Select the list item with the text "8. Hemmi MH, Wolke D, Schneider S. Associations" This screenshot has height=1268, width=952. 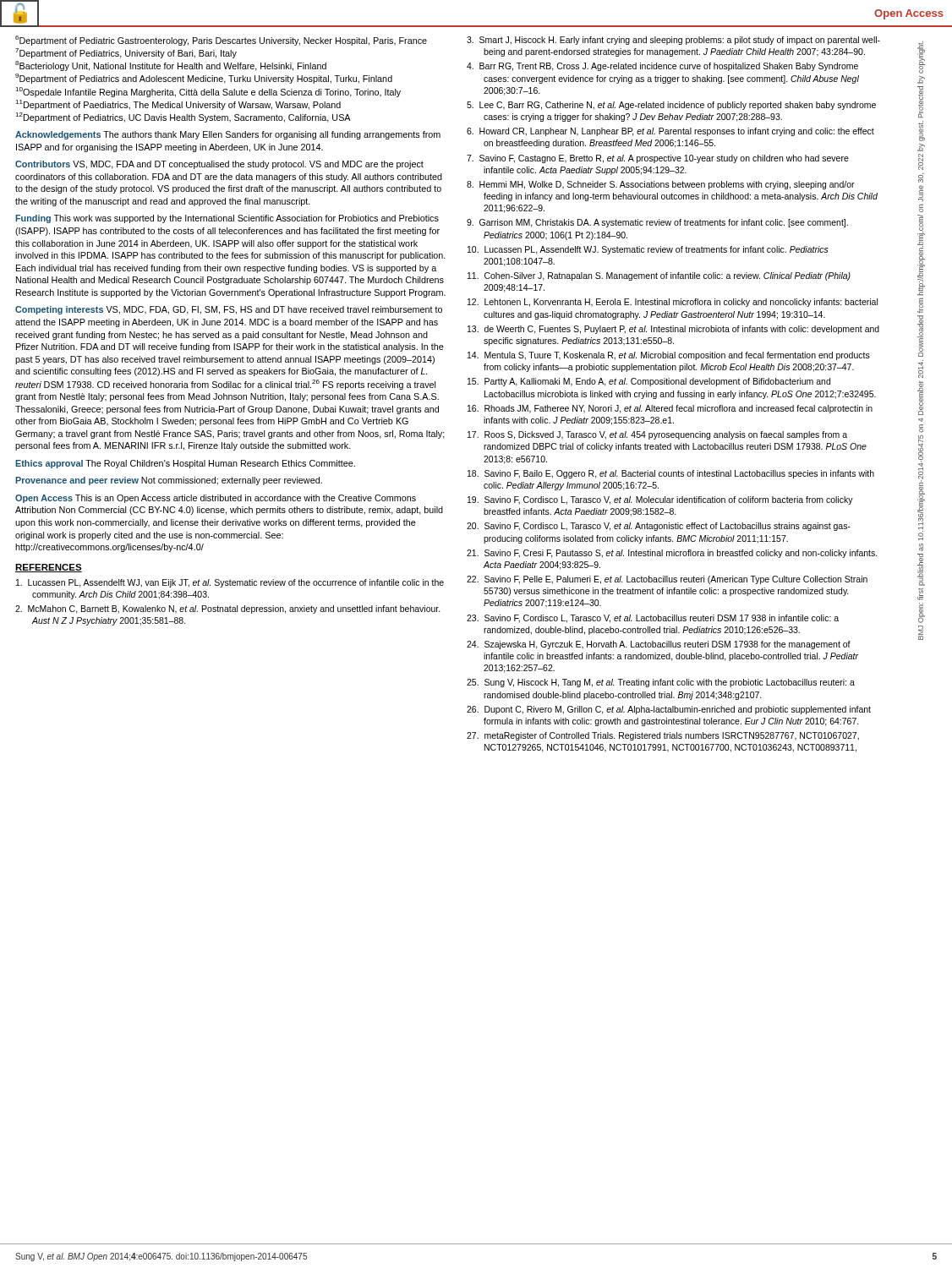click(x=672, y=196)
